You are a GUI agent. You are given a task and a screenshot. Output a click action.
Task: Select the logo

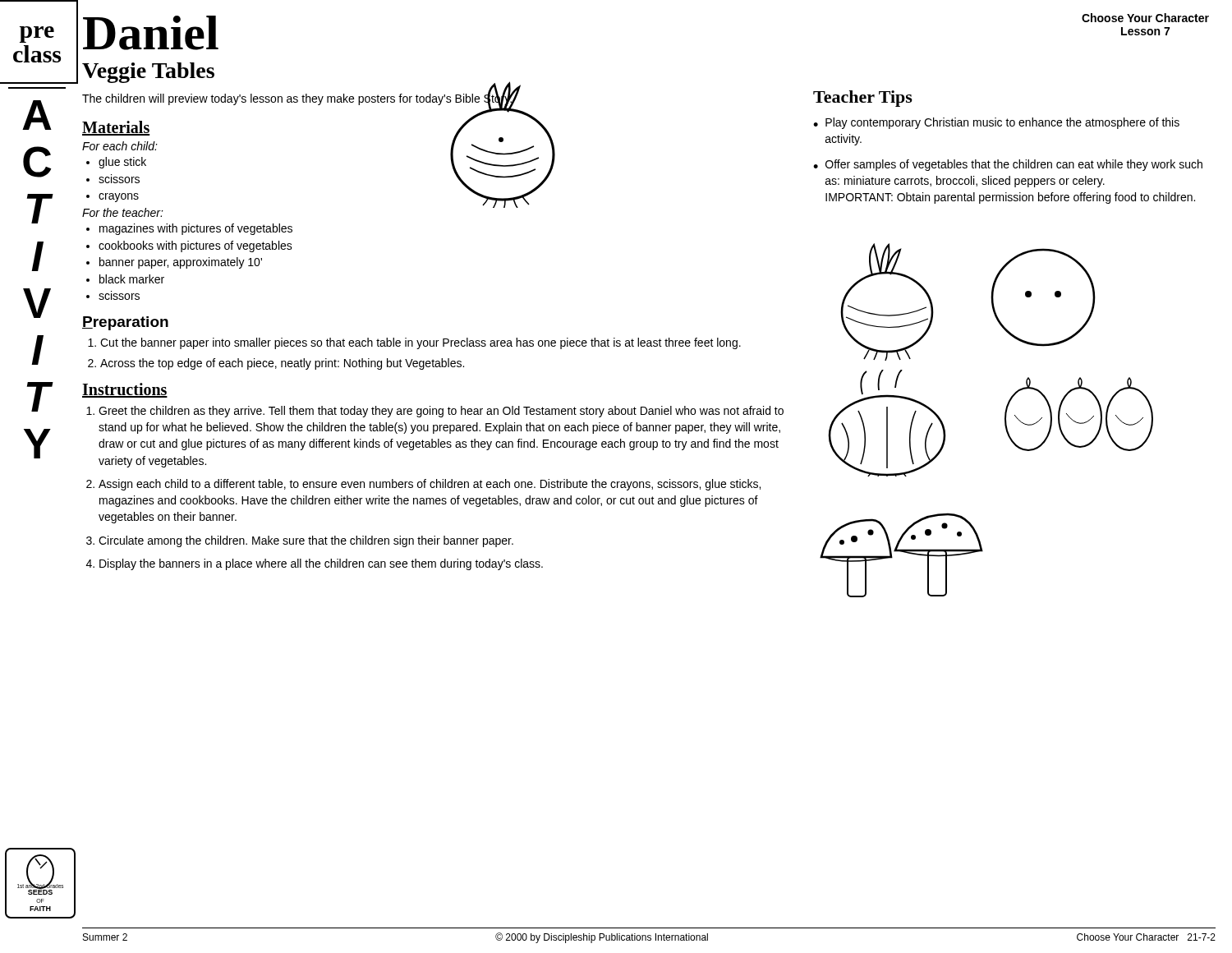[40, 884]
